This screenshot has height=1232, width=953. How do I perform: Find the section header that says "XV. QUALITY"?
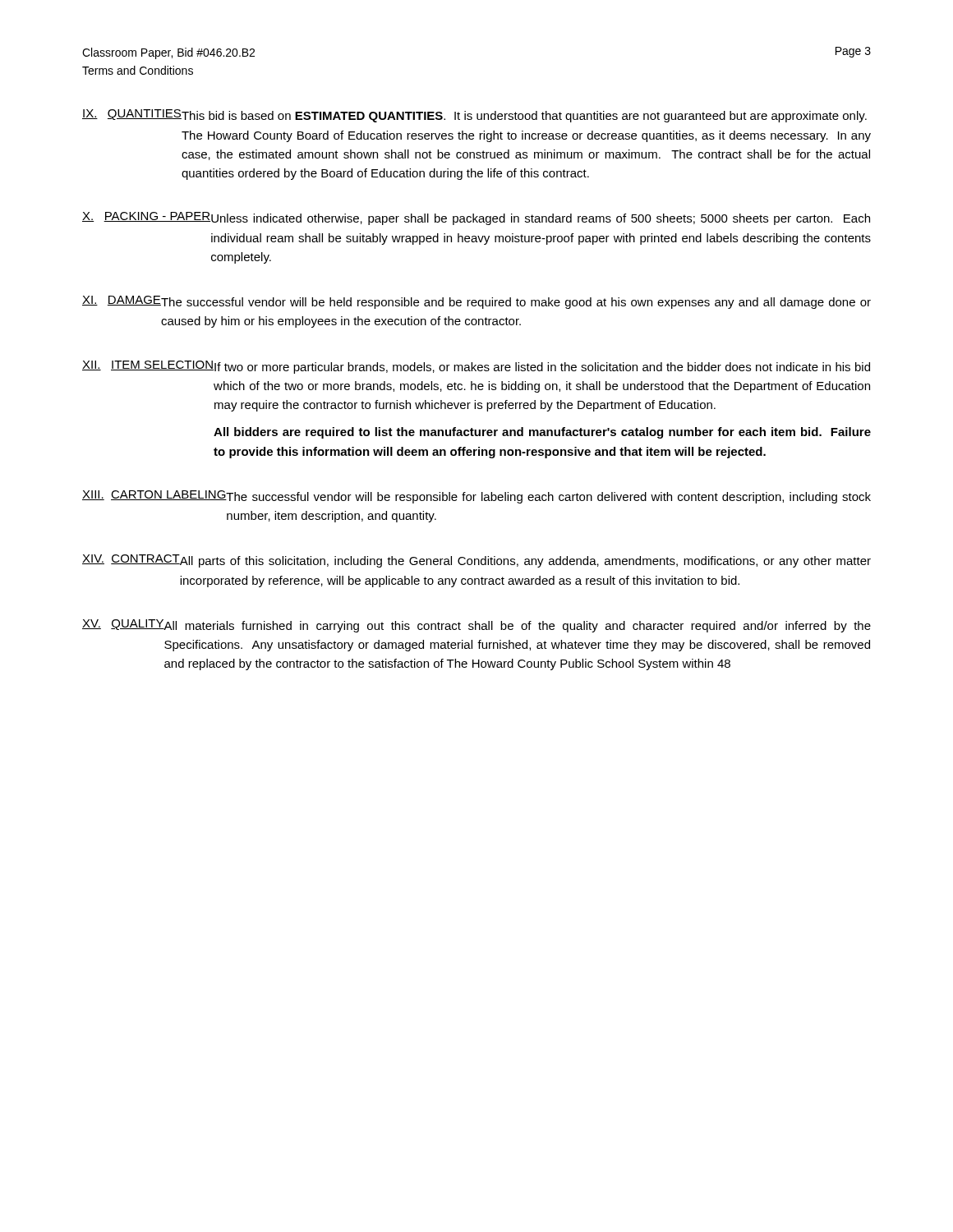pyautogui.click(x=123, y=623)
